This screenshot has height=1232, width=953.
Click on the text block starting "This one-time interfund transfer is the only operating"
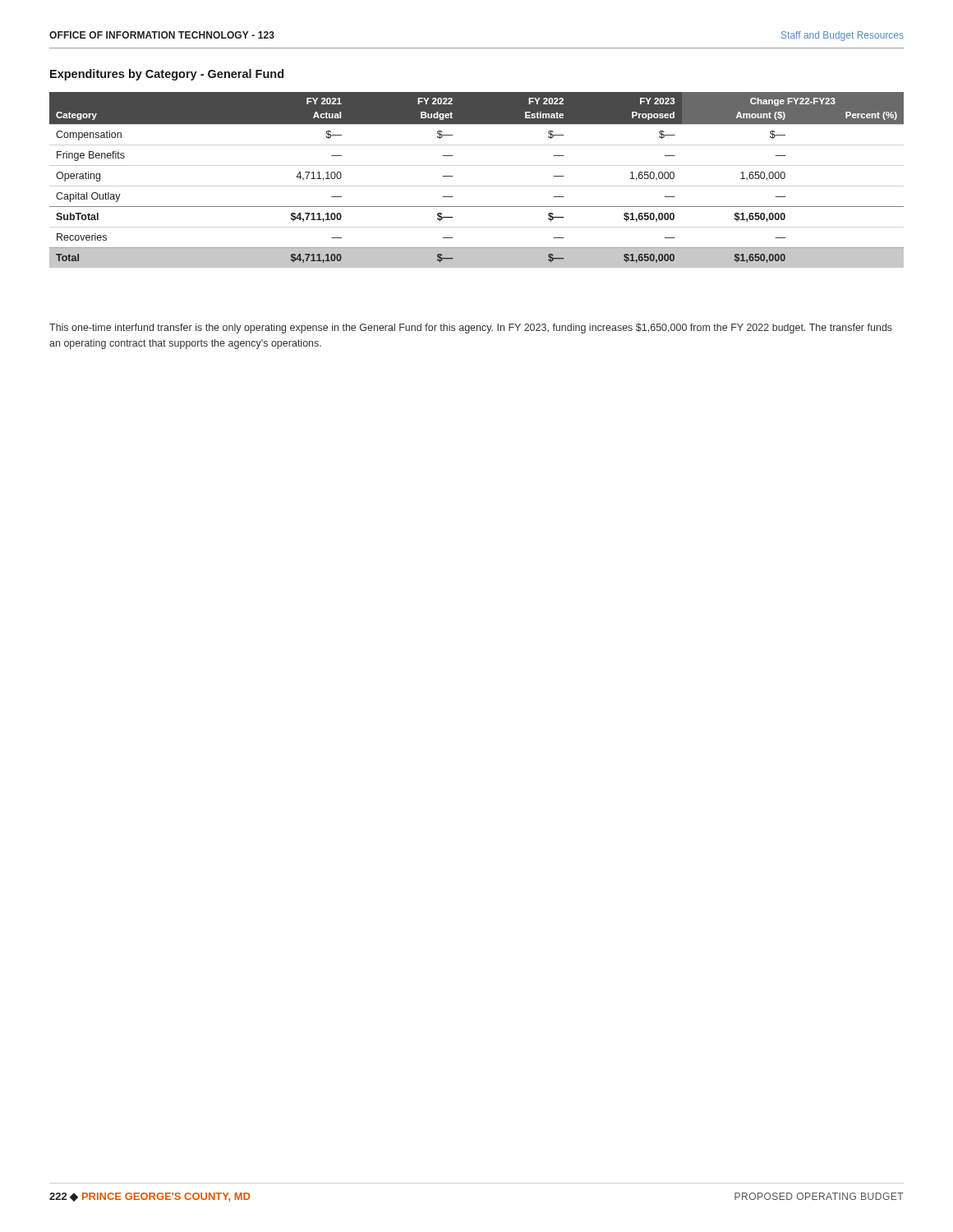[x=471, y=336]
